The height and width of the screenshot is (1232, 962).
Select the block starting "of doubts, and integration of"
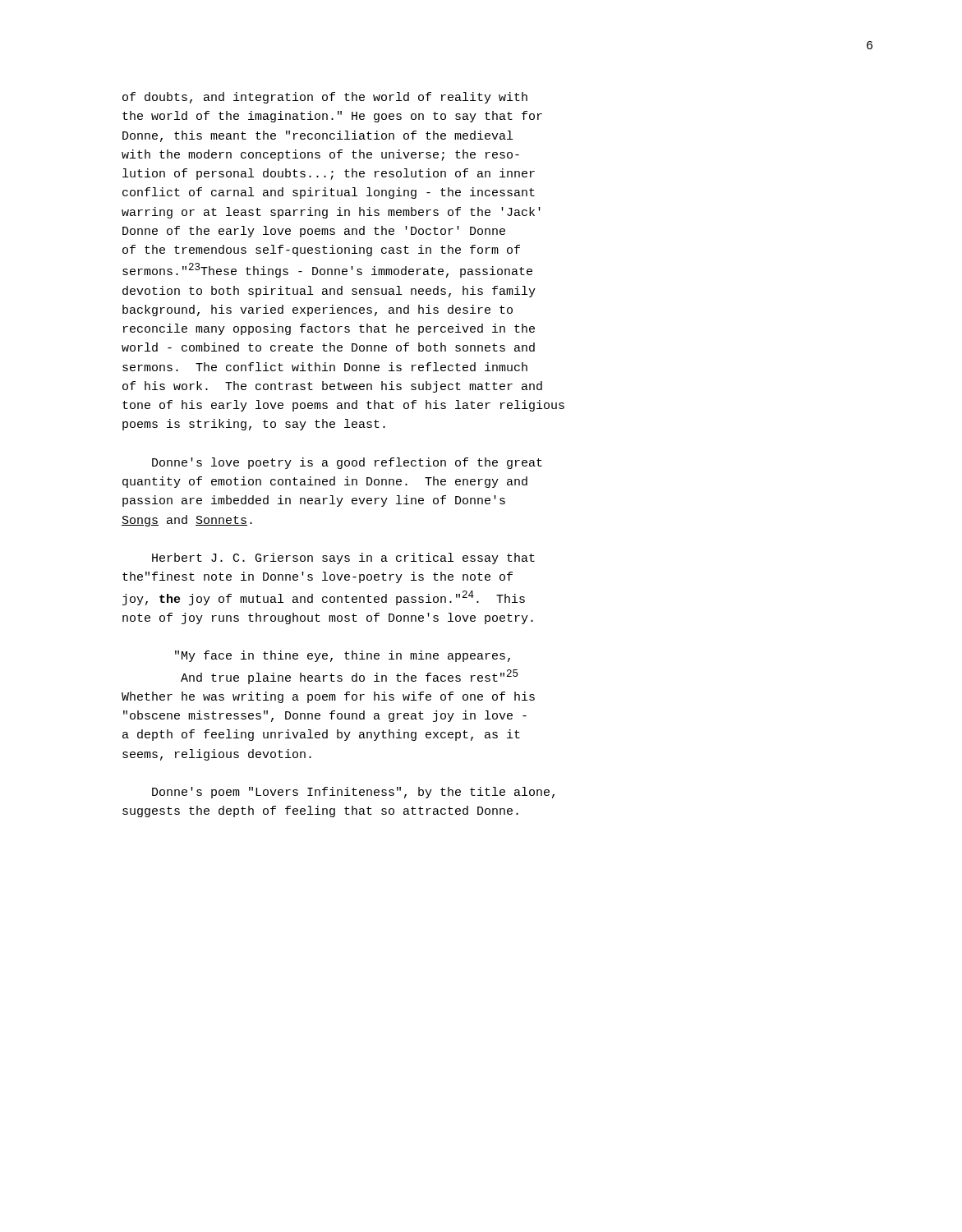(343, 455)
